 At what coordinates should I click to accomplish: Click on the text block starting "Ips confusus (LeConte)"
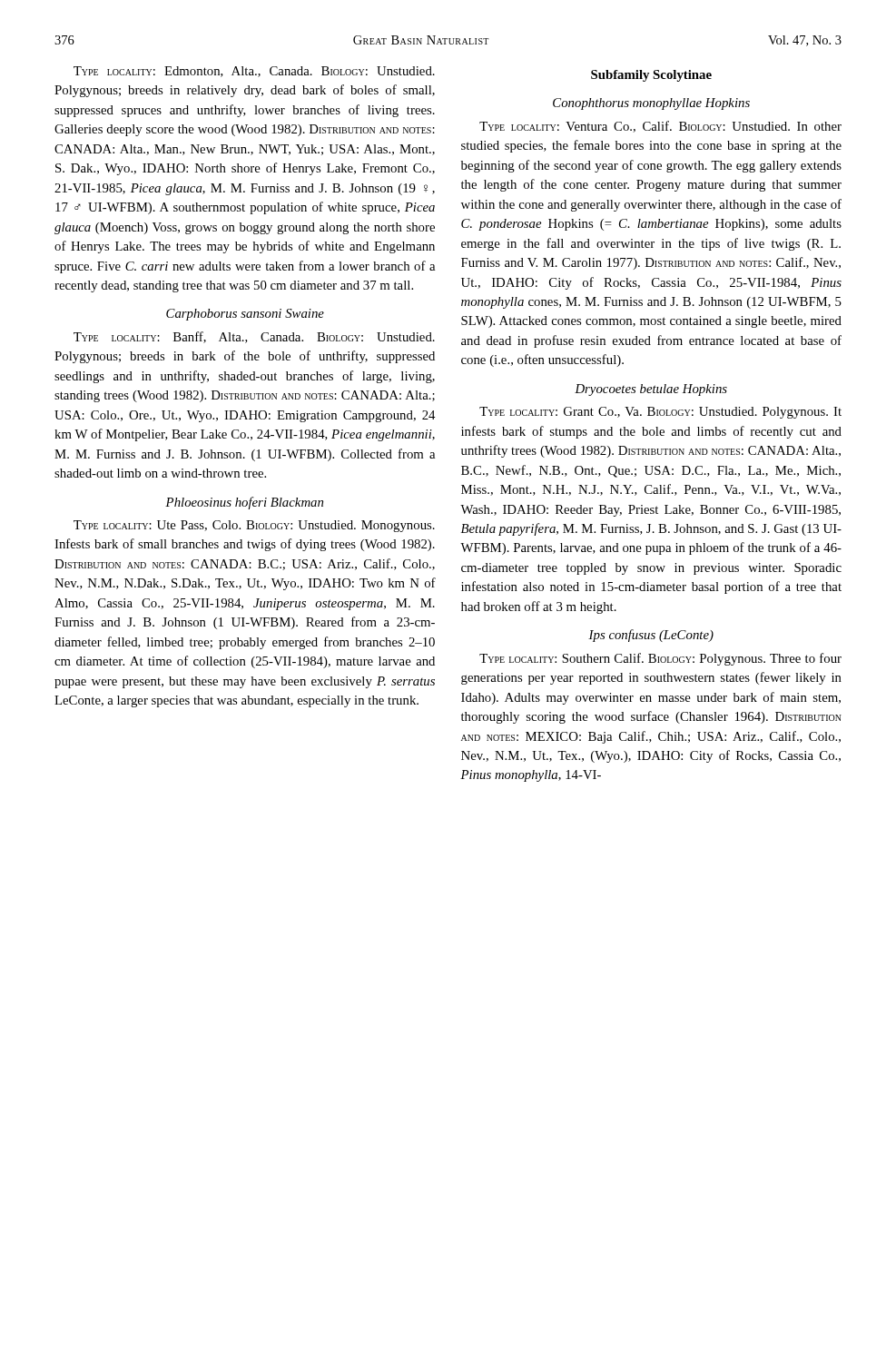point(651,636)
